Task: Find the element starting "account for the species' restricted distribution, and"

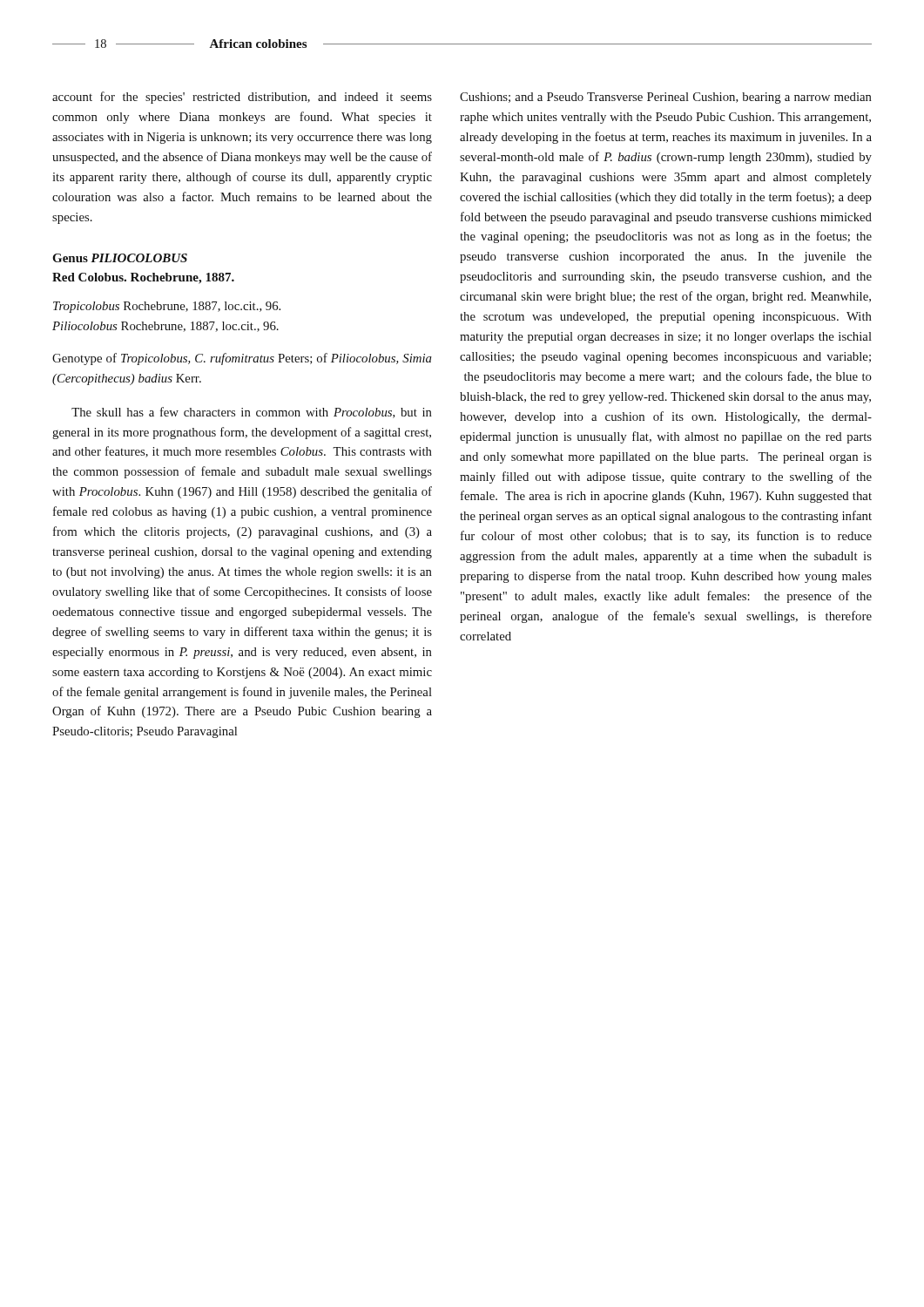Action: point(242,157)
